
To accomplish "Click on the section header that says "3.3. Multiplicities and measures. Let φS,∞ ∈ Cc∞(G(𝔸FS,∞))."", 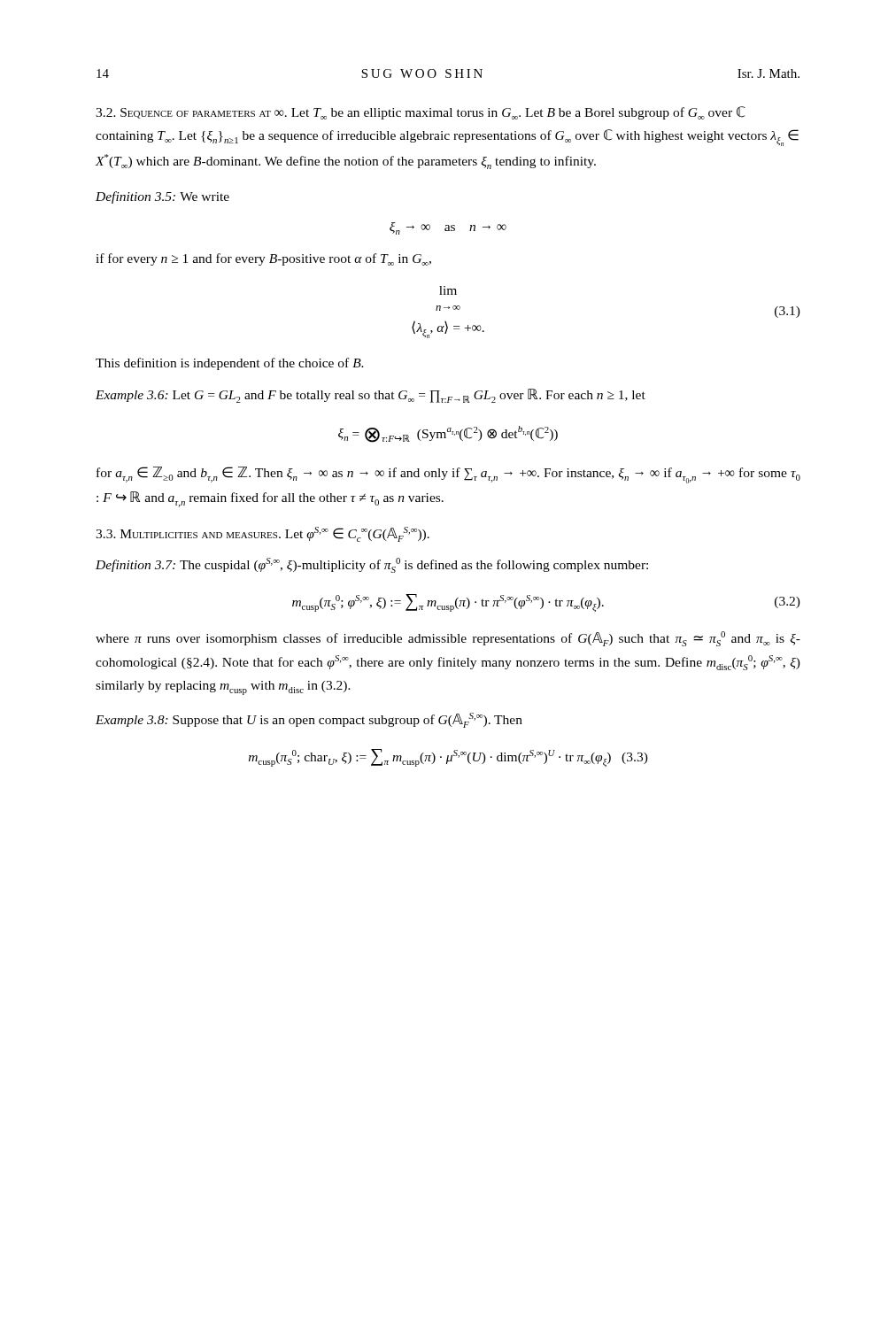I will tap(263, 534).
